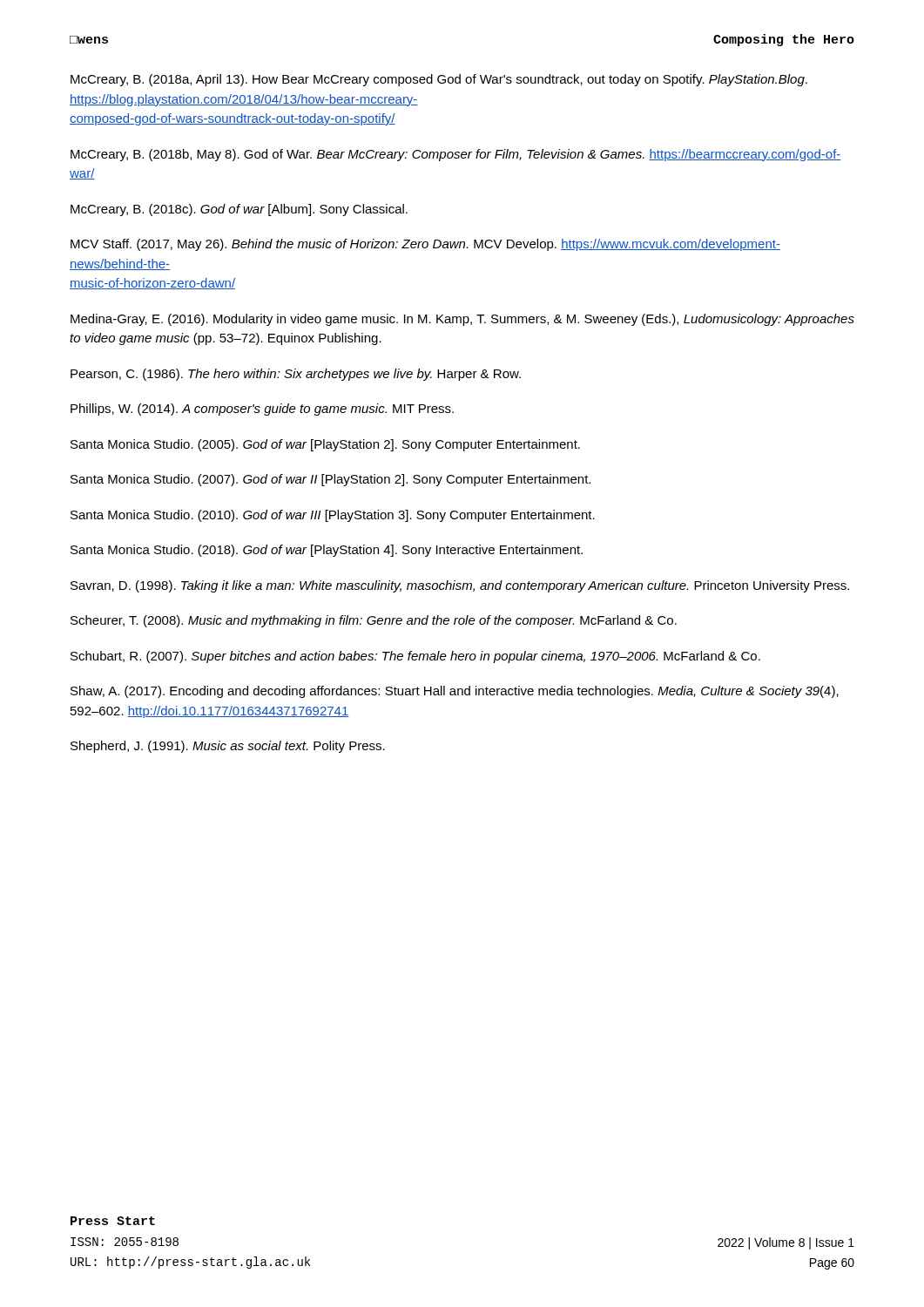The width and height of the screenshot is (924, 1307).
Task: Locate the region starting "Phillips, W. (2014). A composer's guide to"
Action: click(x=262, y=408)
